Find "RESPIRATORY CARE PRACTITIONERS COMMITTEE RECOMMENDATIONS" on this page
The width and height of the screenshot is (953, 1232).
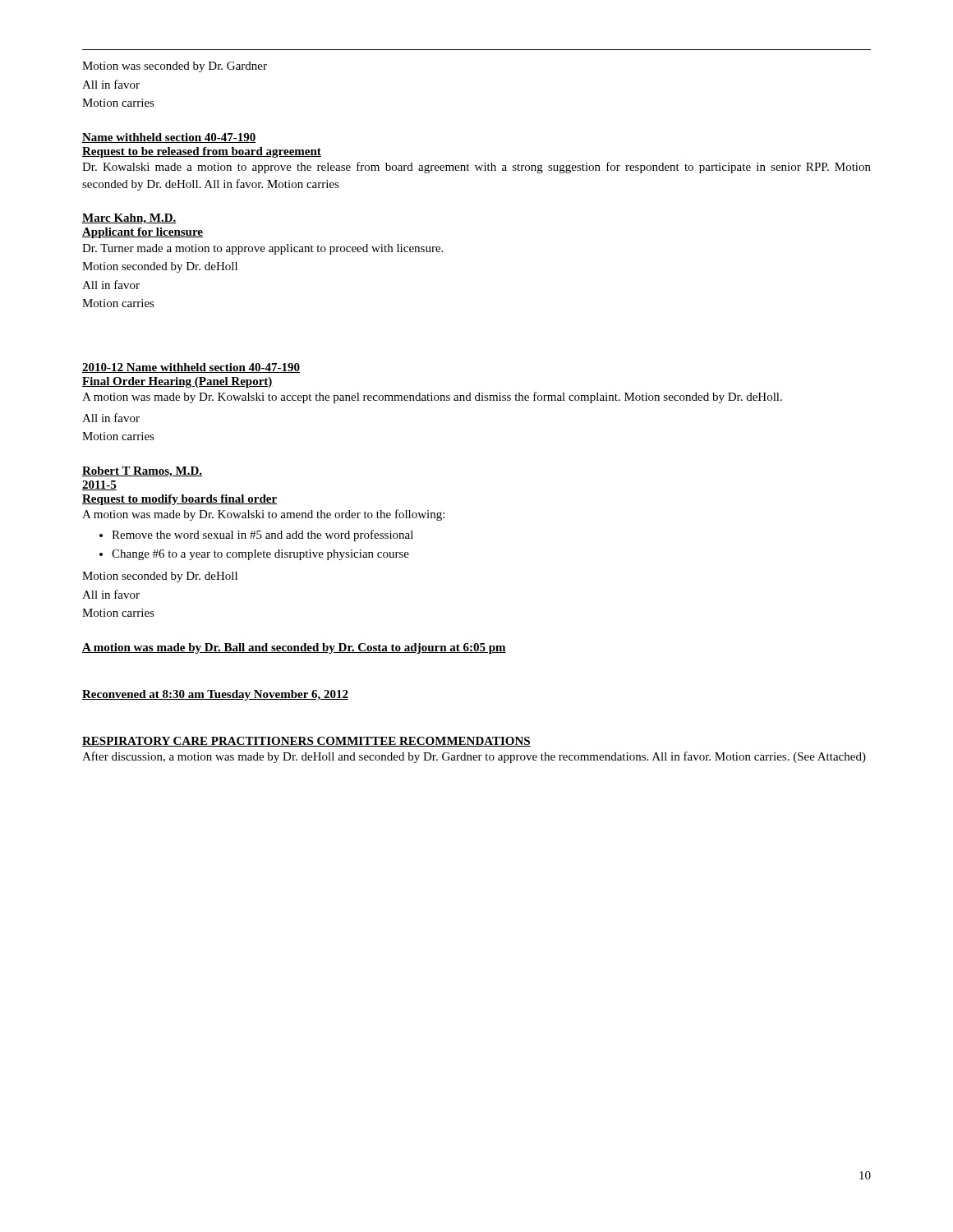click(x=306, y=740)
